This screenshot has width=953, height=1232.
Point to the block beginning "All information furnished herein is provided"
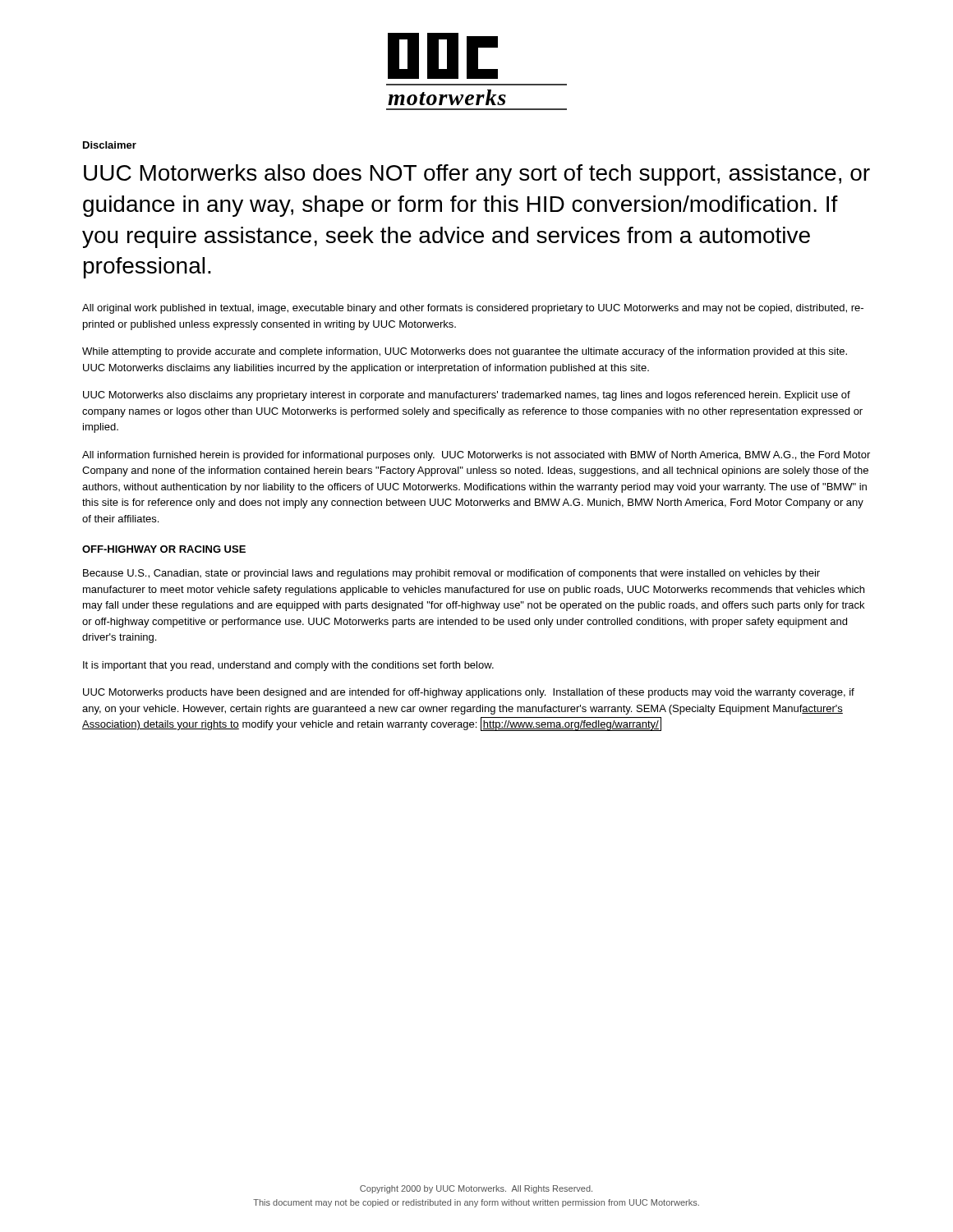[x=476, y=486]
